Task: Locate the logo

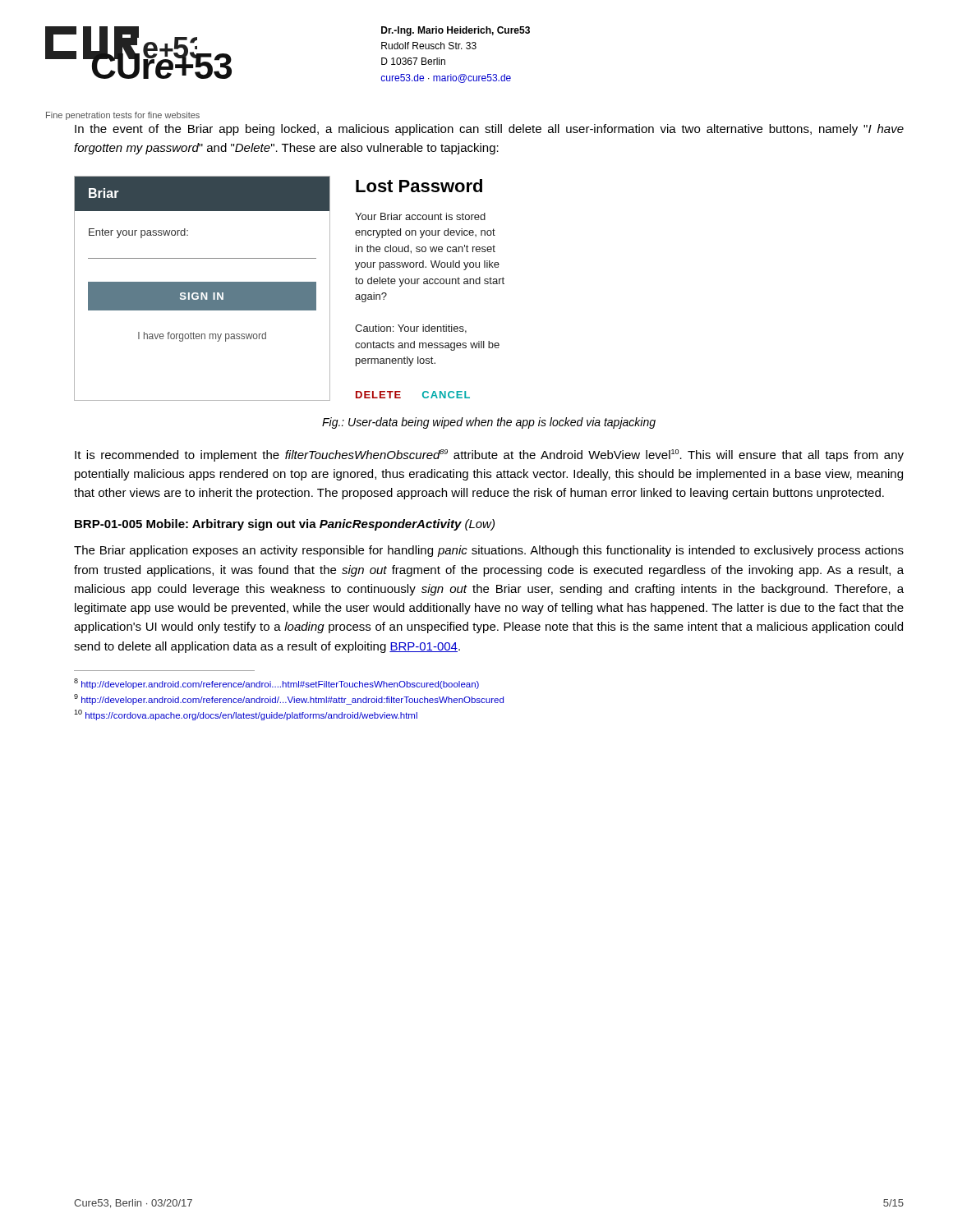Action: 123,71
